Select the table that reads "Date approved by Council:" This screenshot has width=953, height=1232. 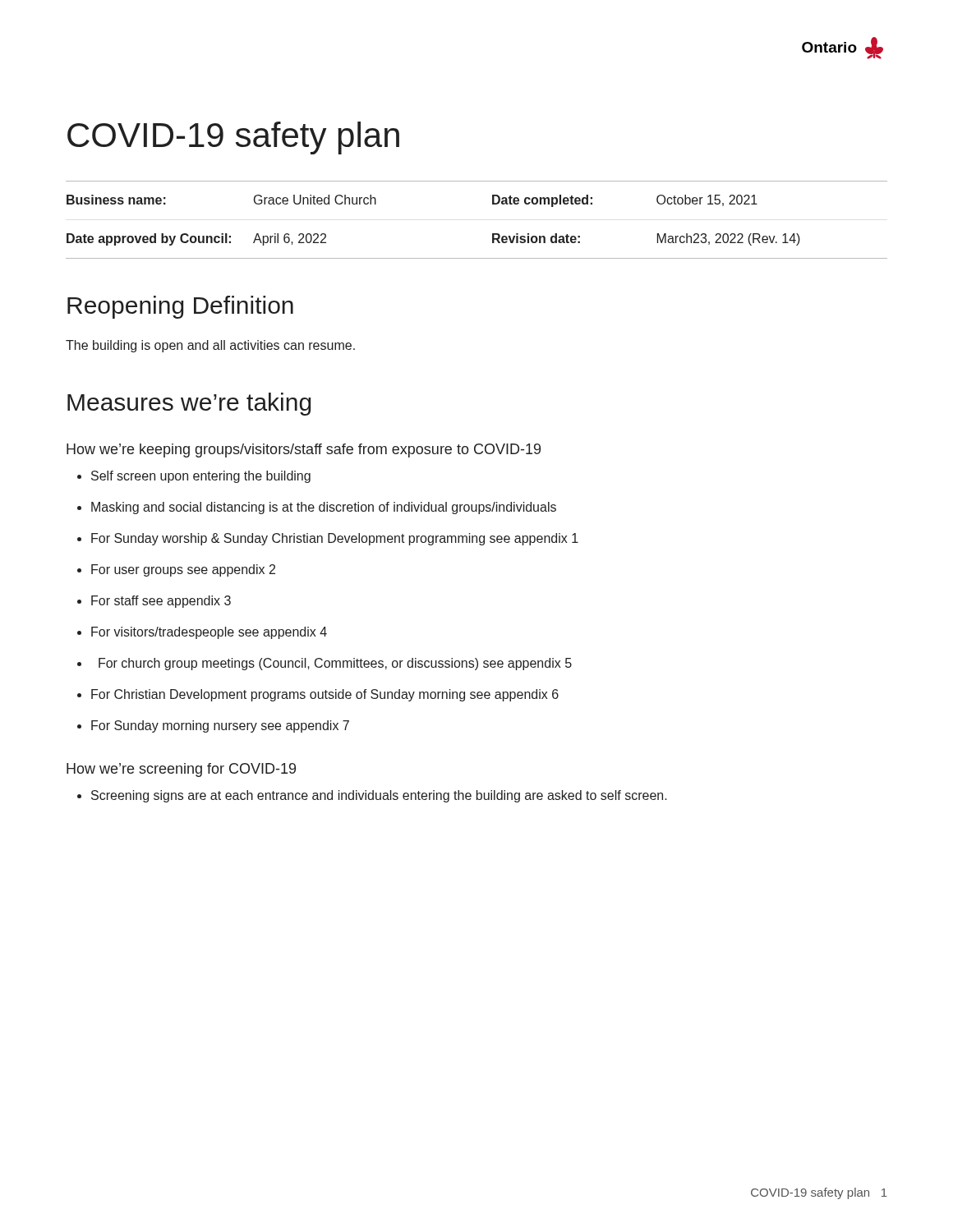click(476, 220)
